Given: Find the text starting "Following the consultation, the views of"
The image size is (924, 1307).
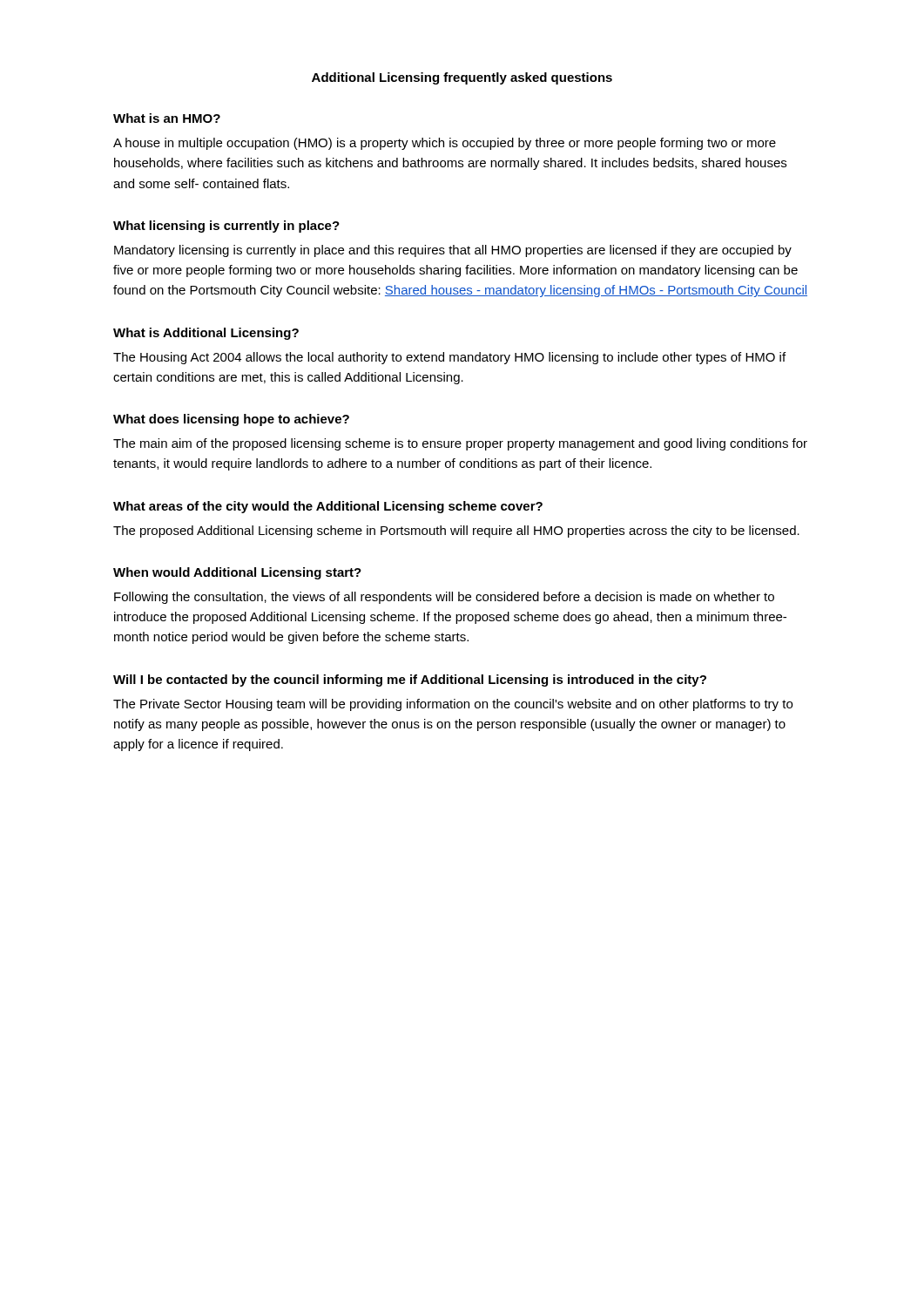Looking at the screenshot, I should tap(450, 616).
